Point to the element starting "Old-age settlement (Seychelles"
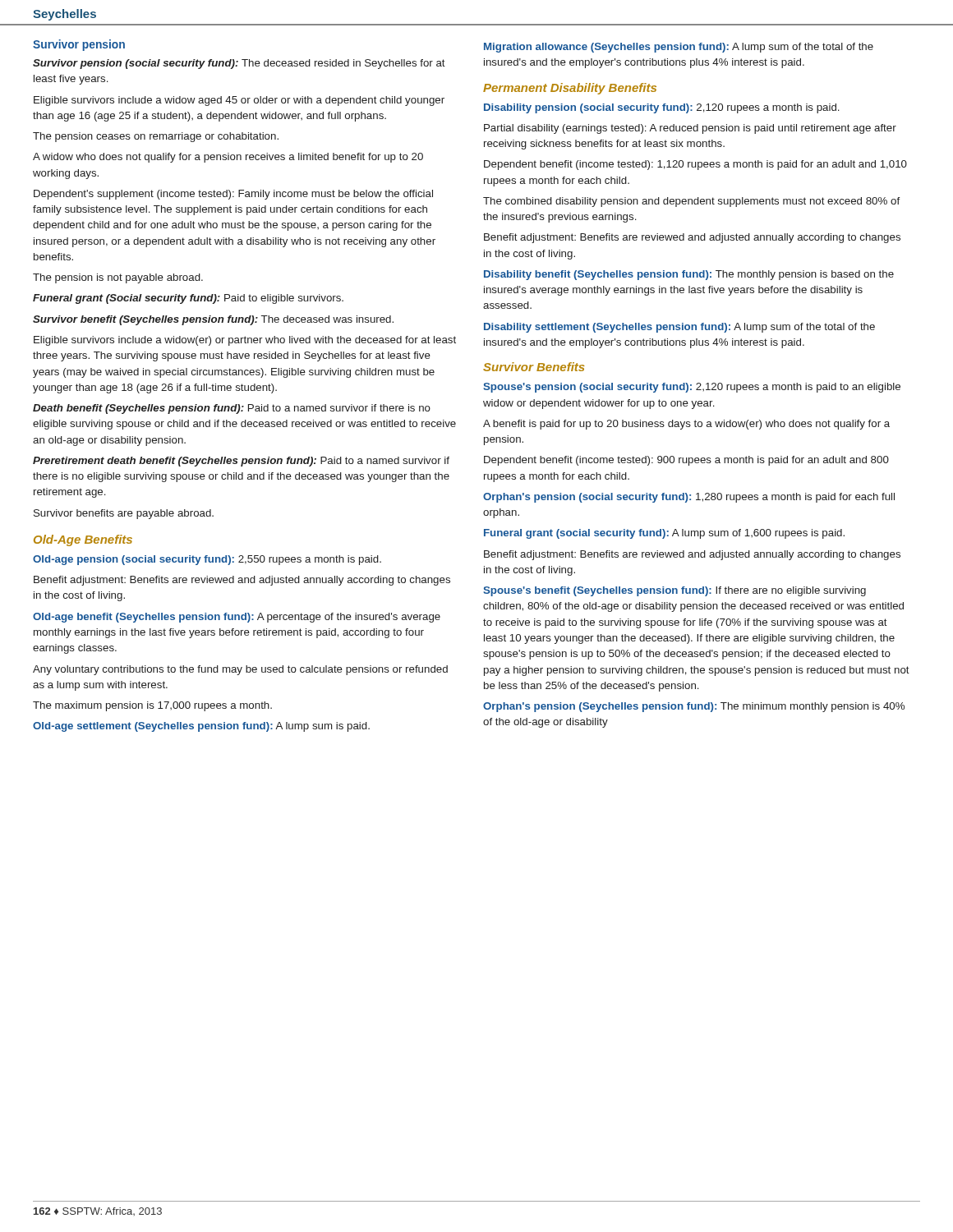The image size is (953, 1232). [246, 726]
